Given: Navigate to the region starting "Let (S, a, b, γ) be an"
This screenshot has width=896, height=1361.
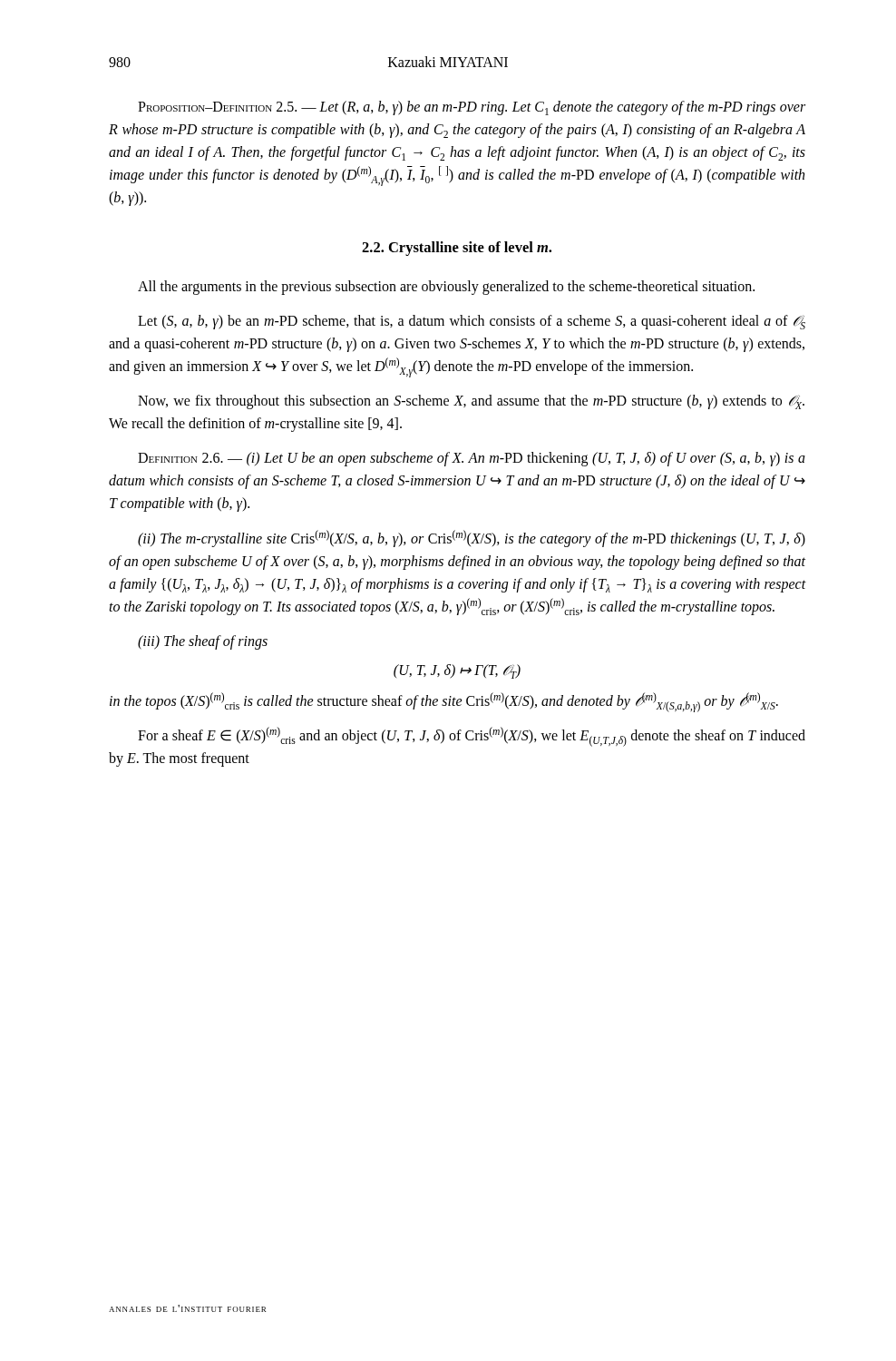Looking at the screenshot, I should 457,345.
